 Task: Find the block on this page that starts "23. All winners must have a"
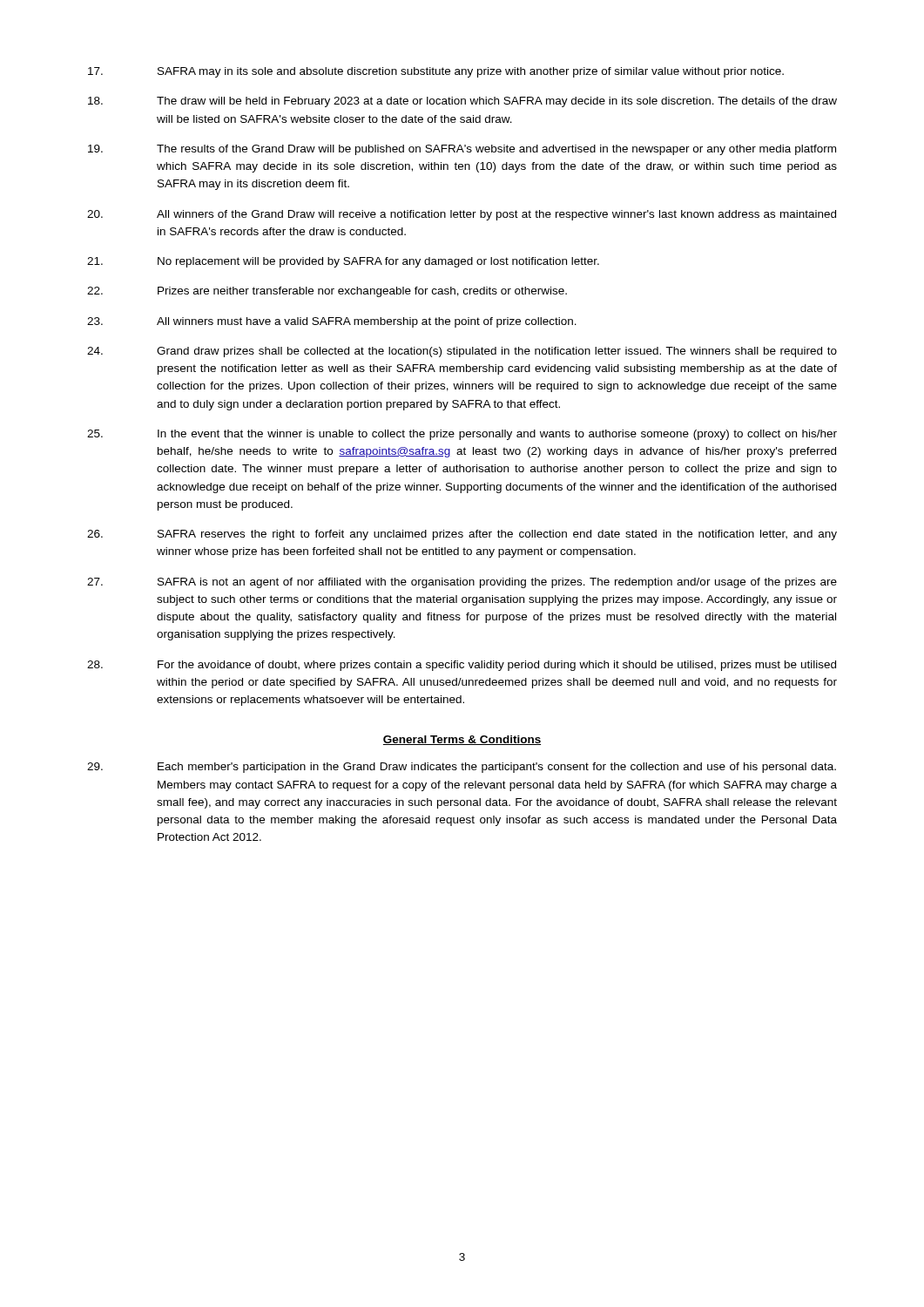coord(462,321)
